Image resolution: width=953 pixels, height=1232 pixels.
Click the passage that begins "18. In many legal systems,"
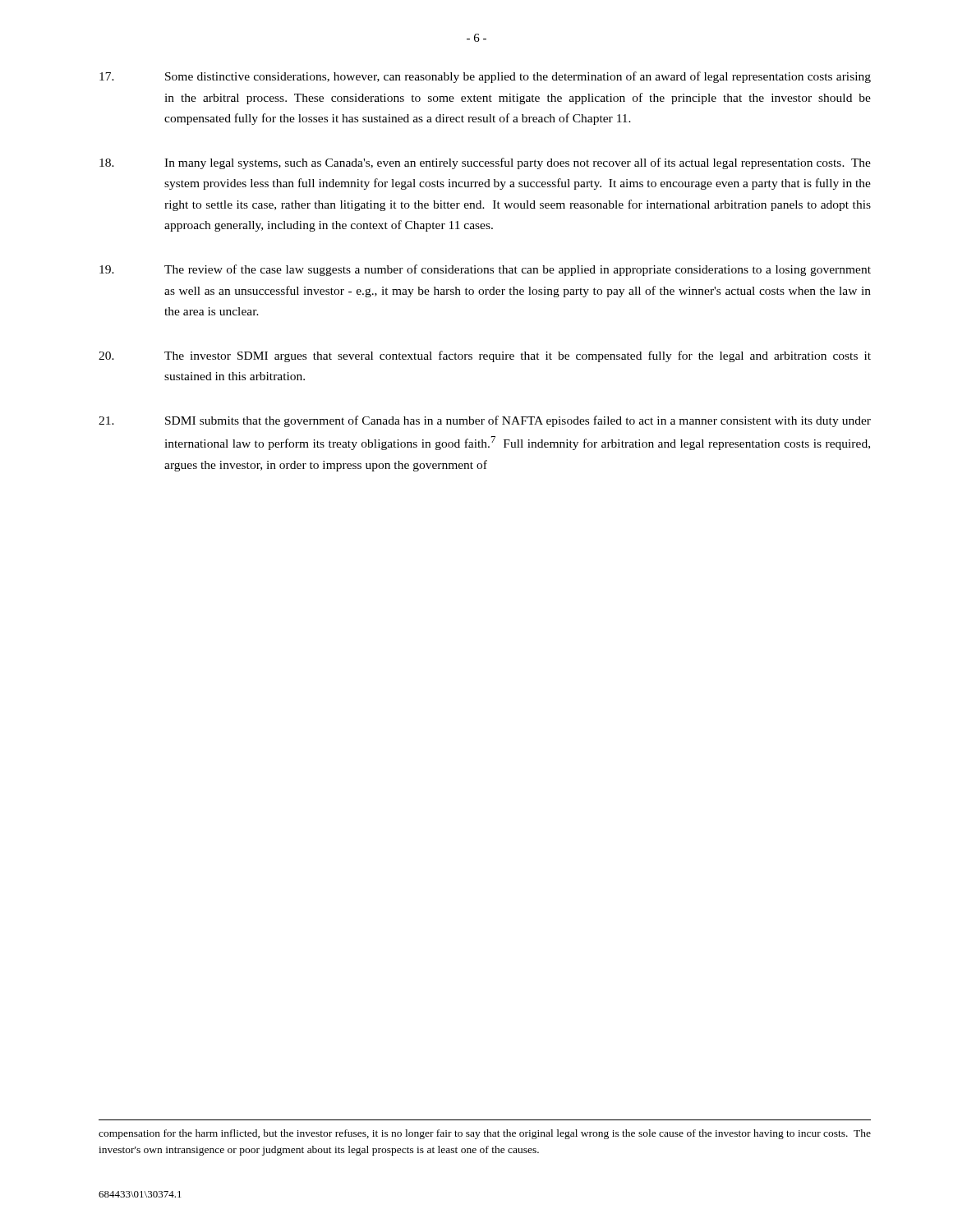(485, 194)
